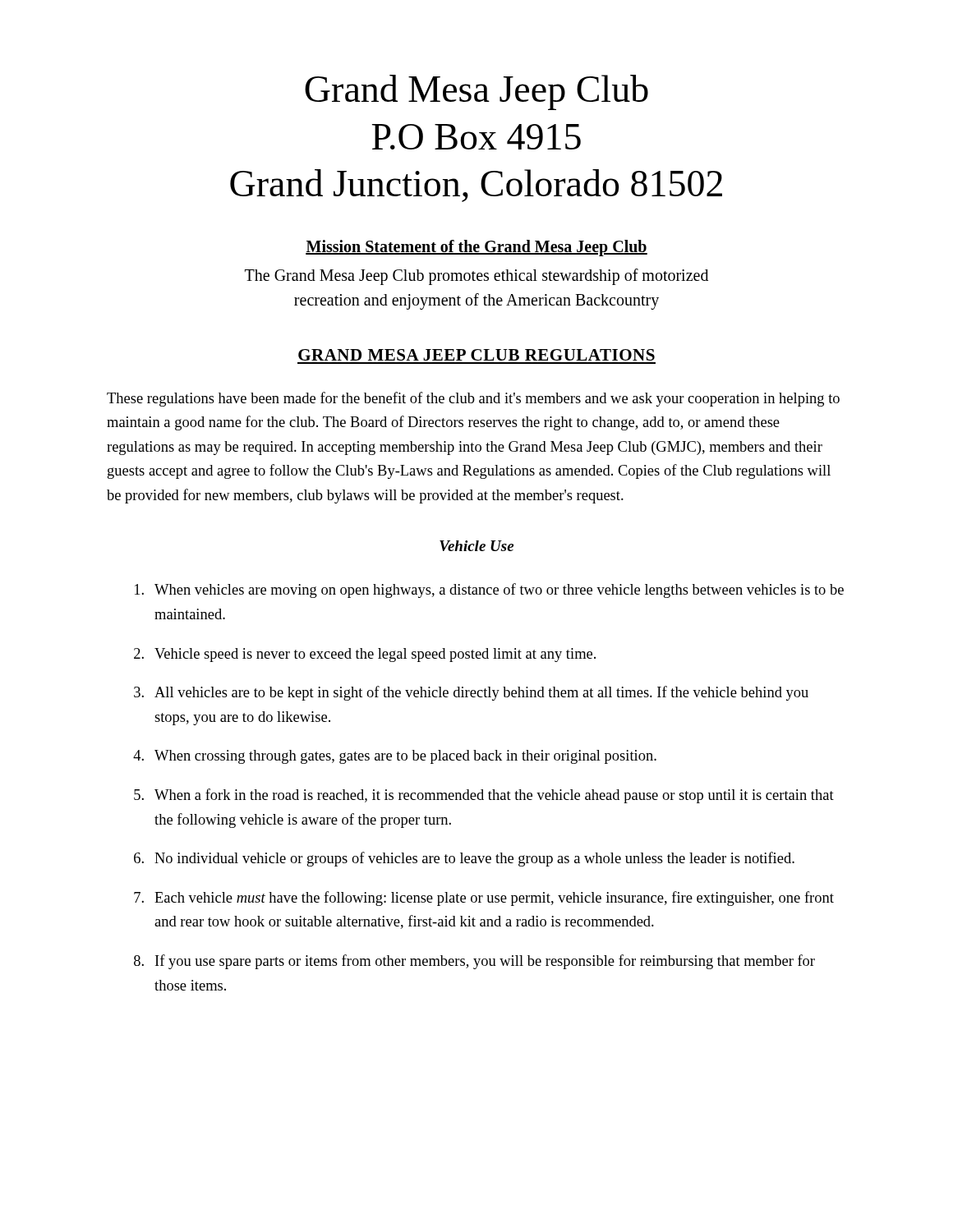Locate the region starting "Mission Statement of"
This screenshot has width=953, height=1232.
pos(476,246)
